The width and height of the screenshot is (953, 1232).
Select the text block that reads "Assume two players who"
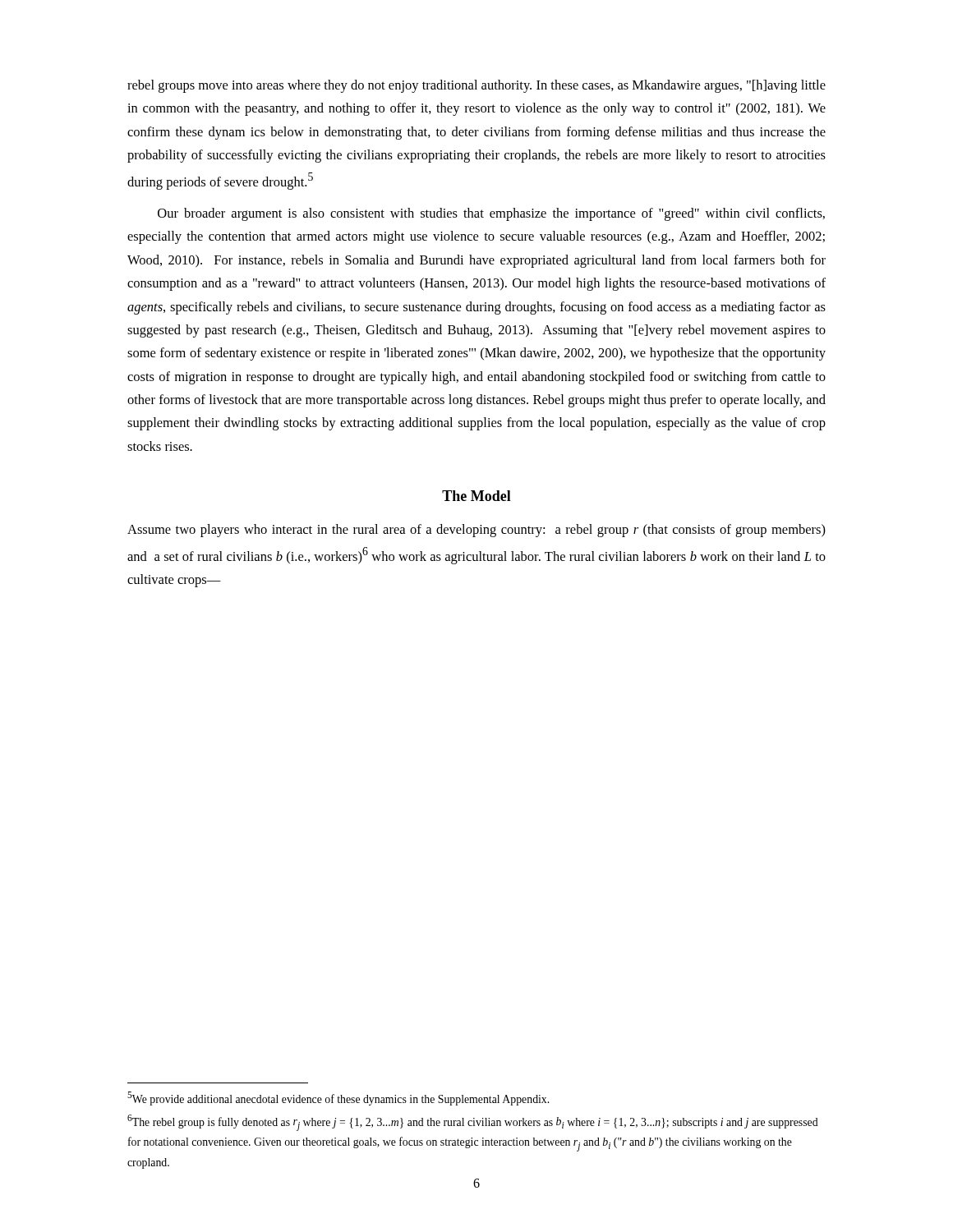476,555
